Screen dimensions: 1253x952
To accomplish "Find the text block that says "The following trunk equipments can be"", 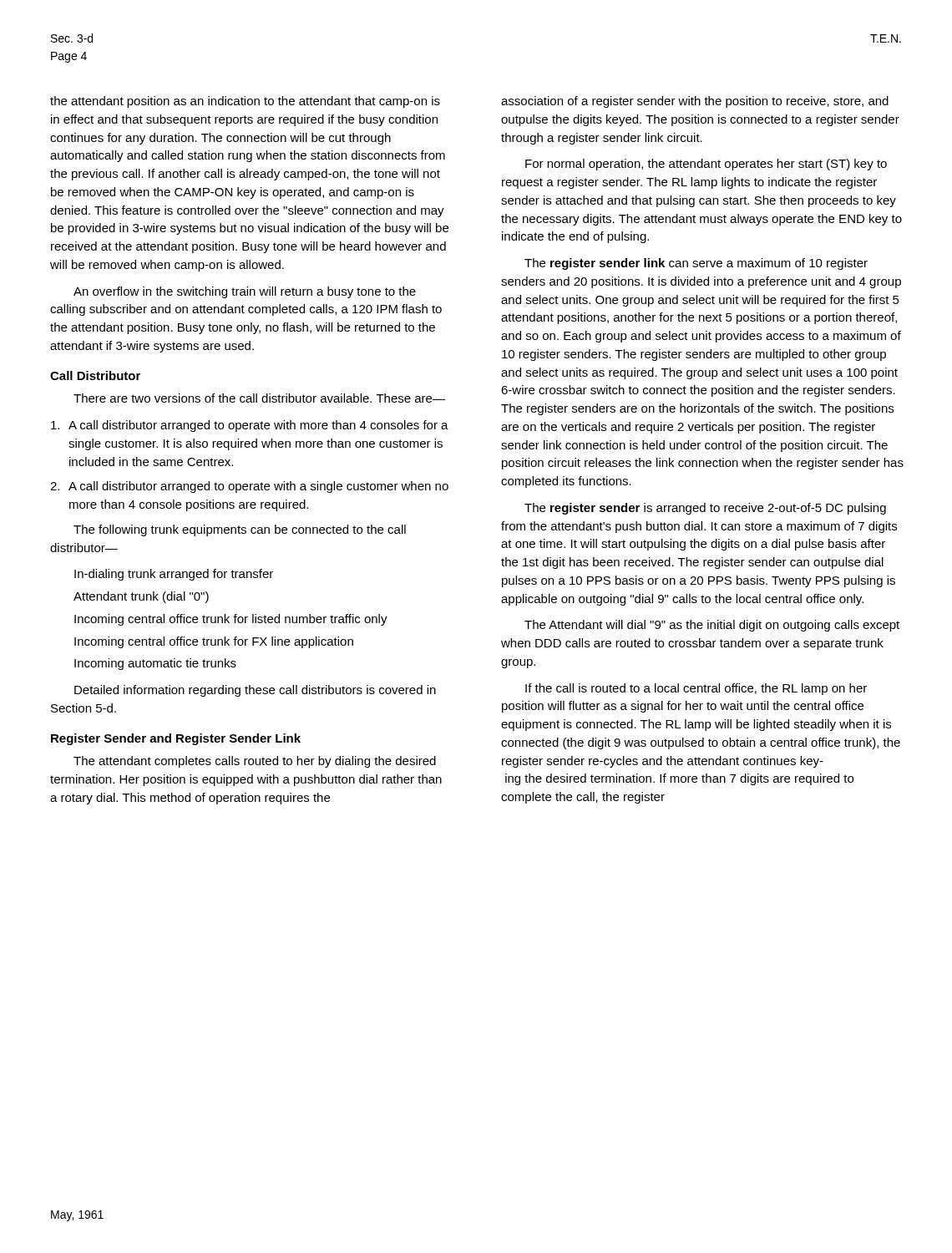I will [x=251, y=538].
